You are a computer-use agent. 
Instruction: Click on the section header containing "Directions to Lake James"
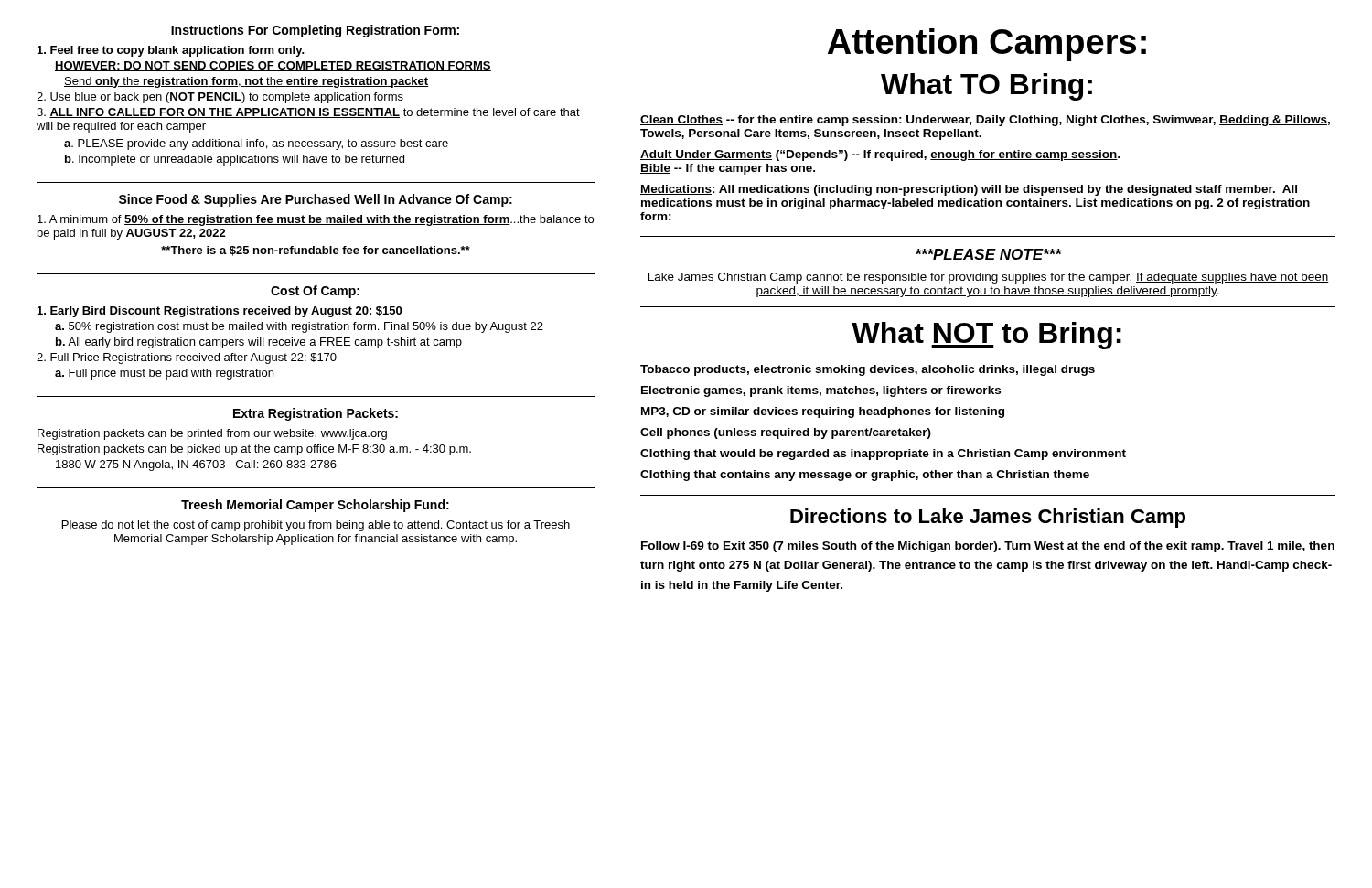(x=988, y=516)
